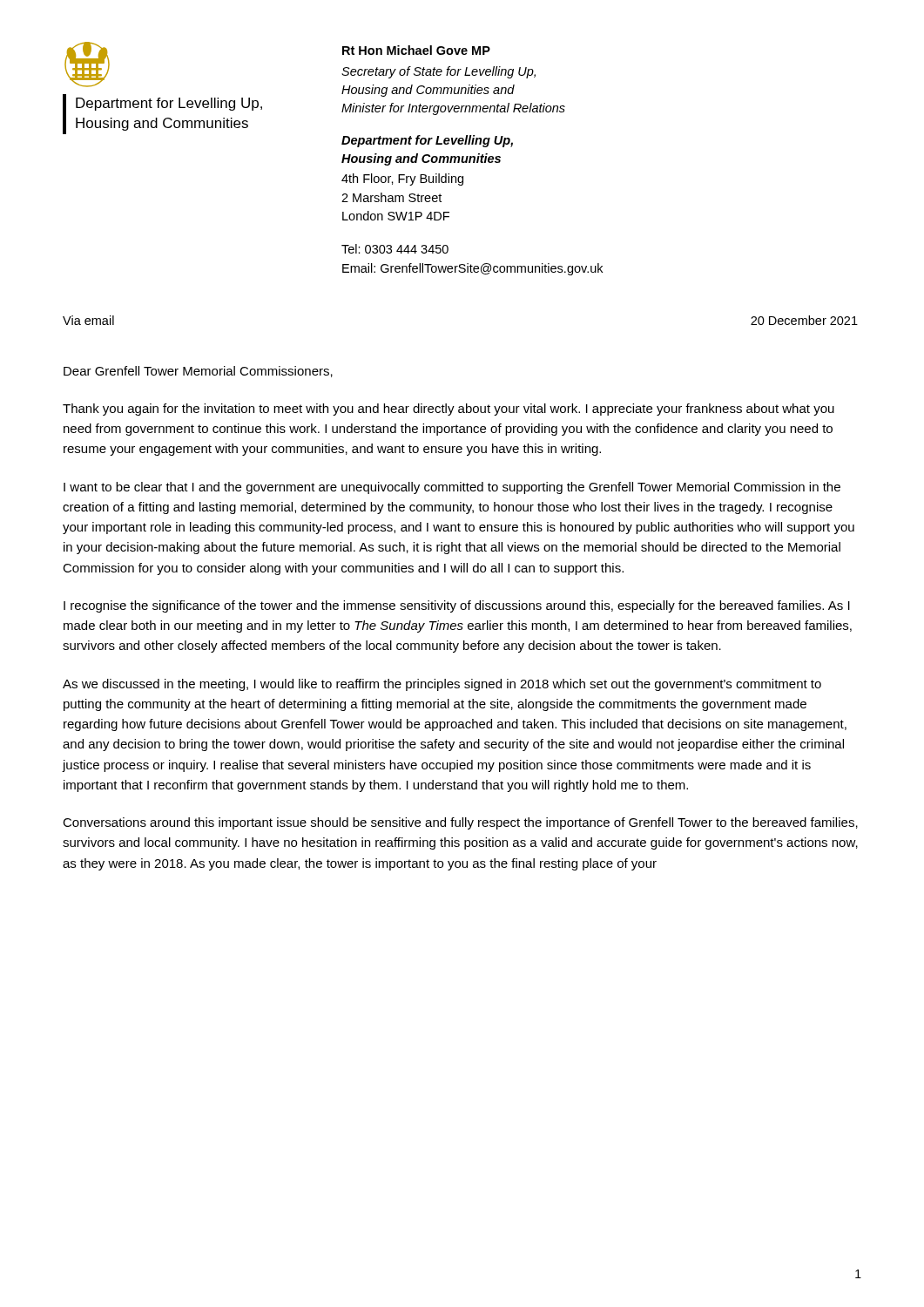Find the block on this page that starts "Thank you again"
This screenshot has width=924, height=1307.
pyautogui.click(x=449, y=428)
